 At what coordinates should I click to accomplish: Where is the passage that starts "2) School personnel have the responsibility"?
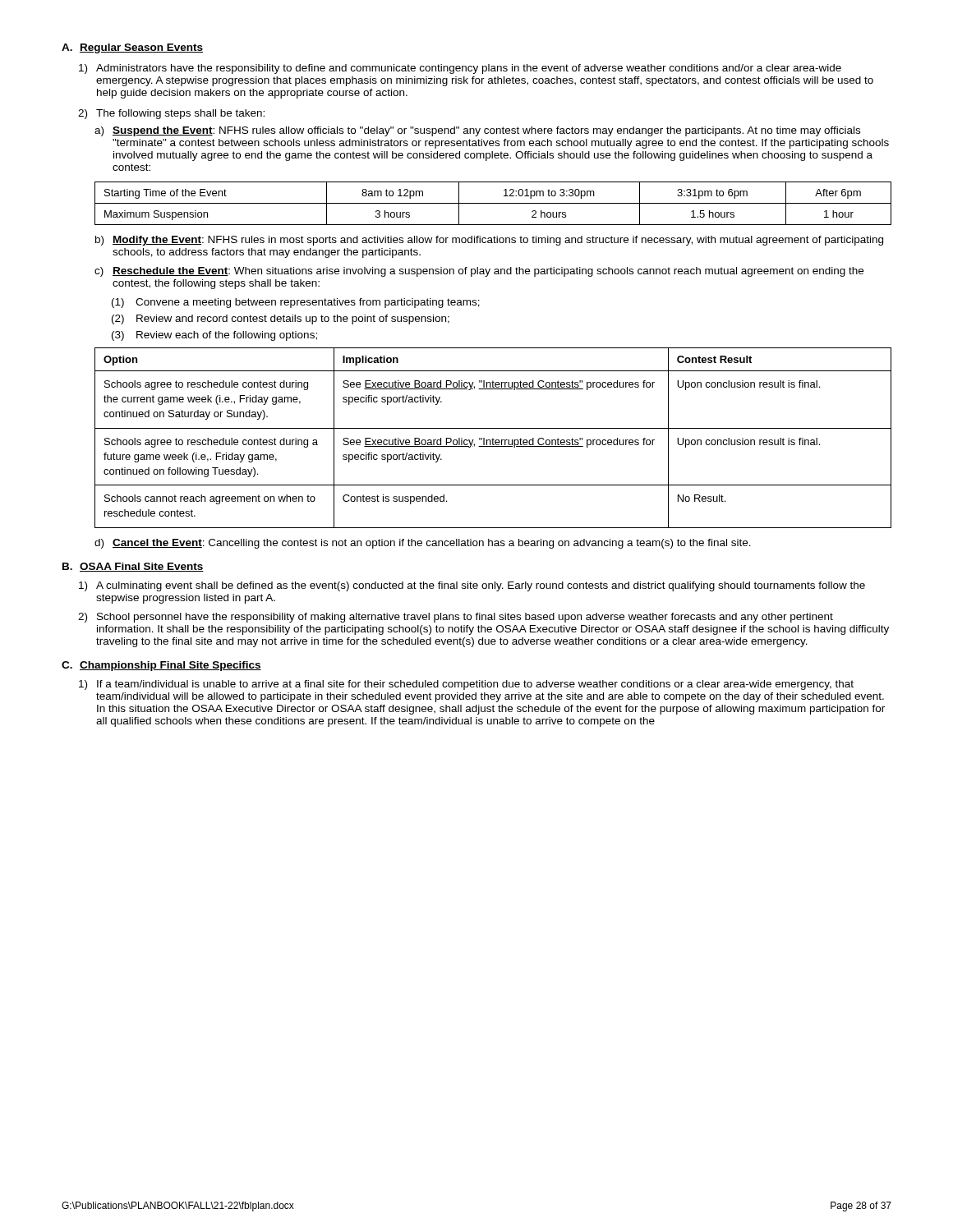(485, 628)
